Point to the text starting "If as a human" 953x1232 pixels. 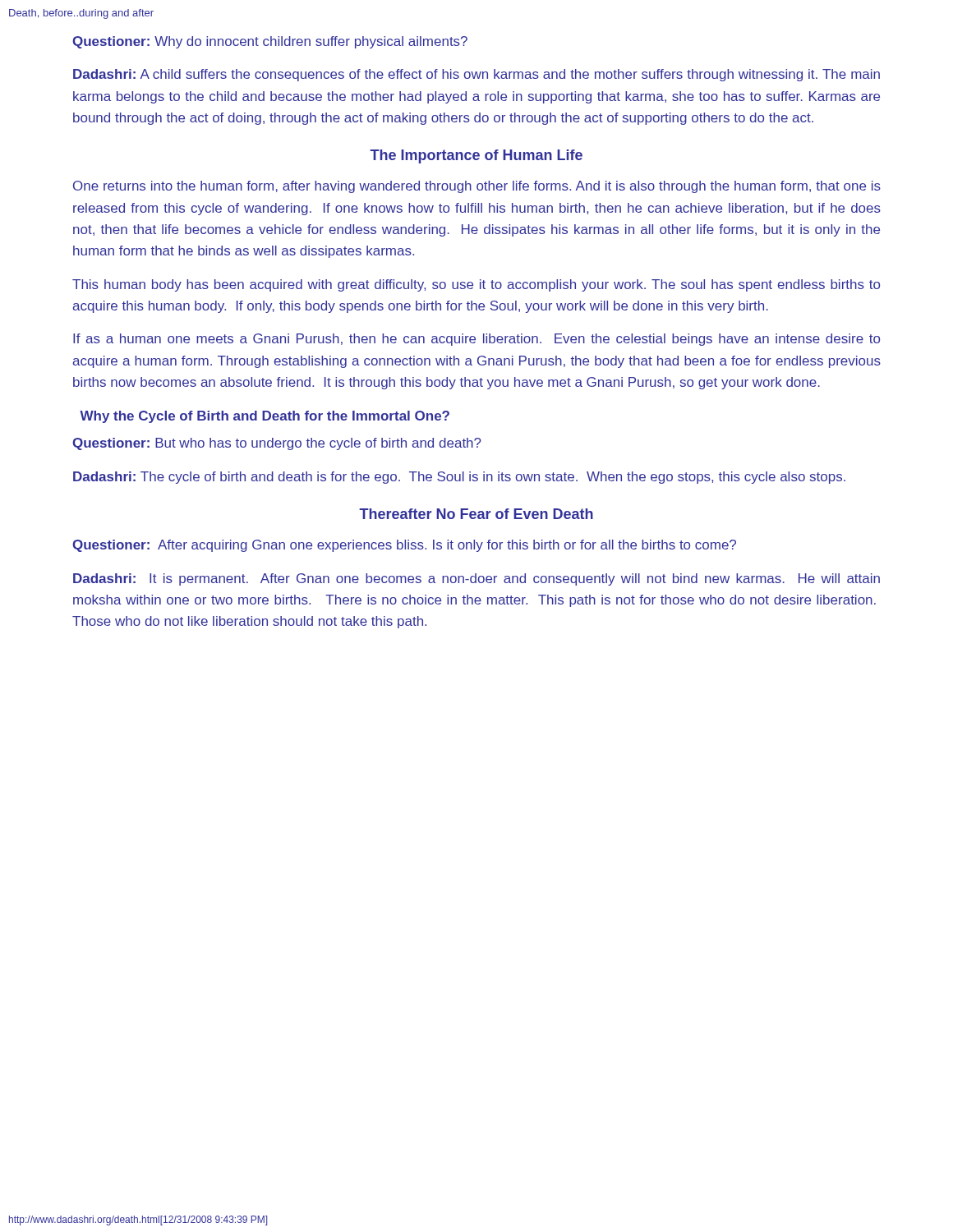point(476,361)
